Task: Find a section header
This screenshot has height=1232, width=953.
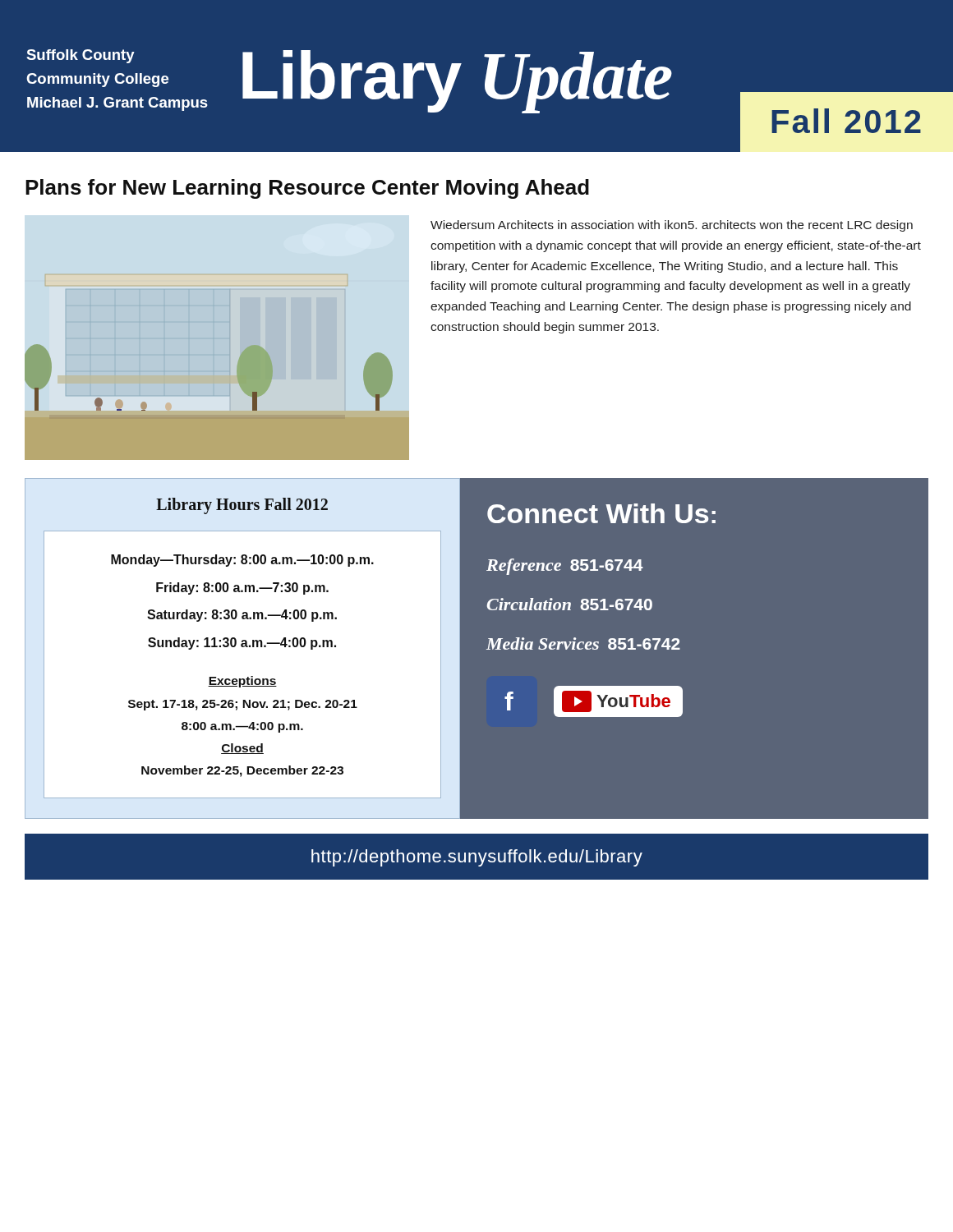Action: pos(307,187)
